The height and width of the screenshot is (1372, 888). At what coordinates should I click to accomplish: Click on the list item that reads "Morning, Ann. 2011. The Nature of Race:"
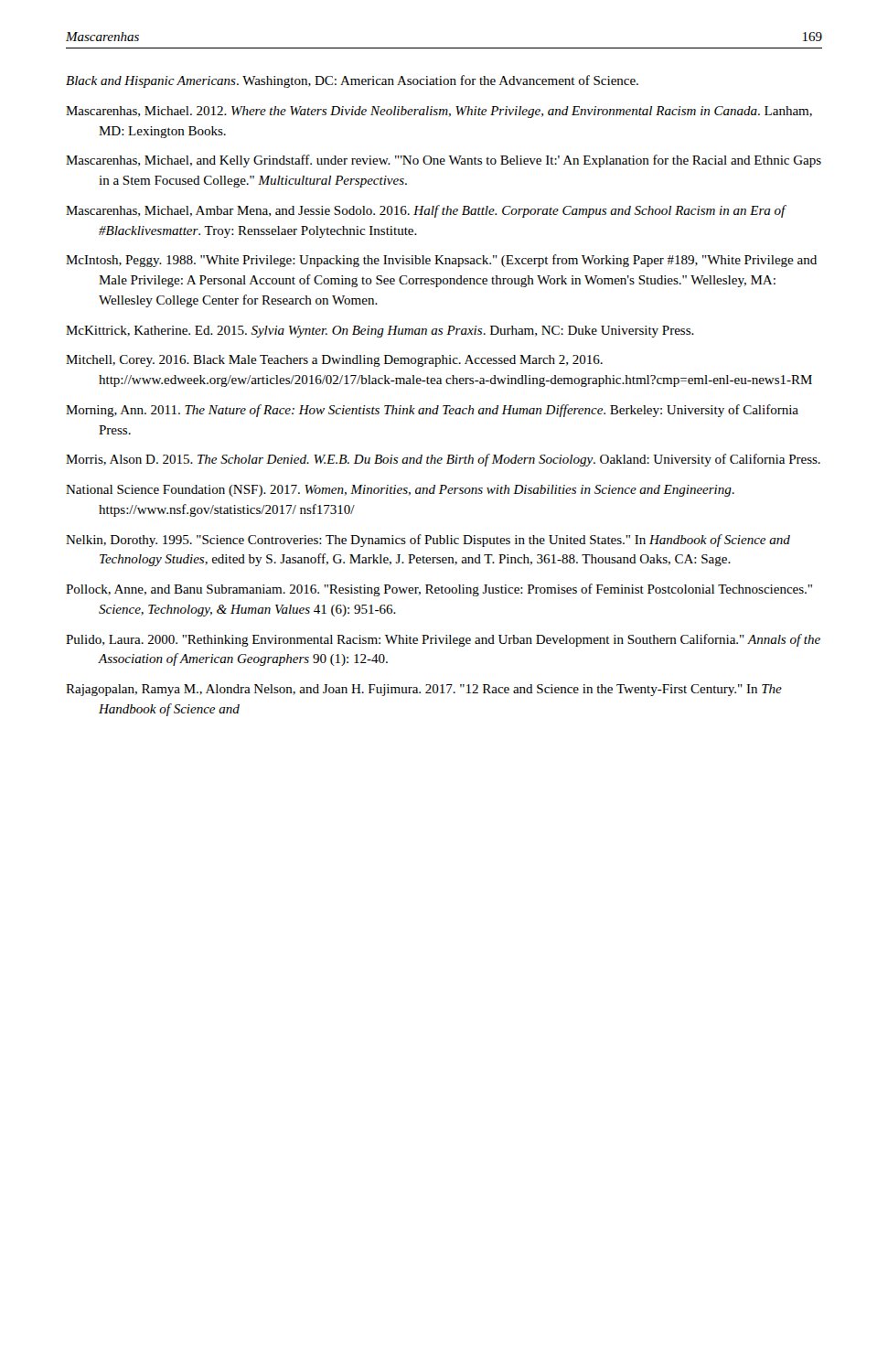tap(432, 419)
